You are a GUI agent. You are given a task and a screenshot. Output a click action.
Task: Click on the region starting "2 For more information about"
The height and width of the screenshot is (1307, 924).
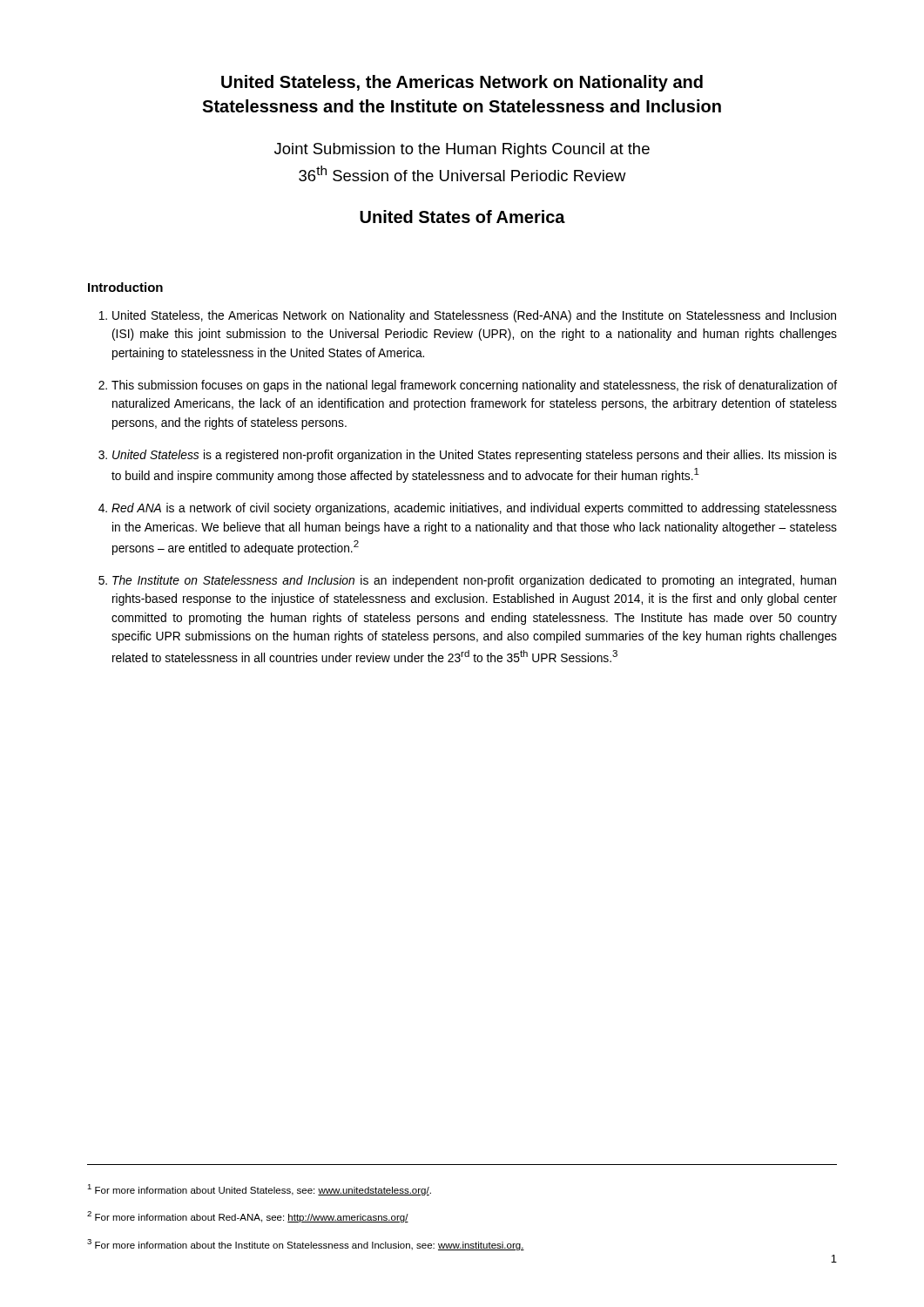pyautogui.click(x=248, y=1217)
